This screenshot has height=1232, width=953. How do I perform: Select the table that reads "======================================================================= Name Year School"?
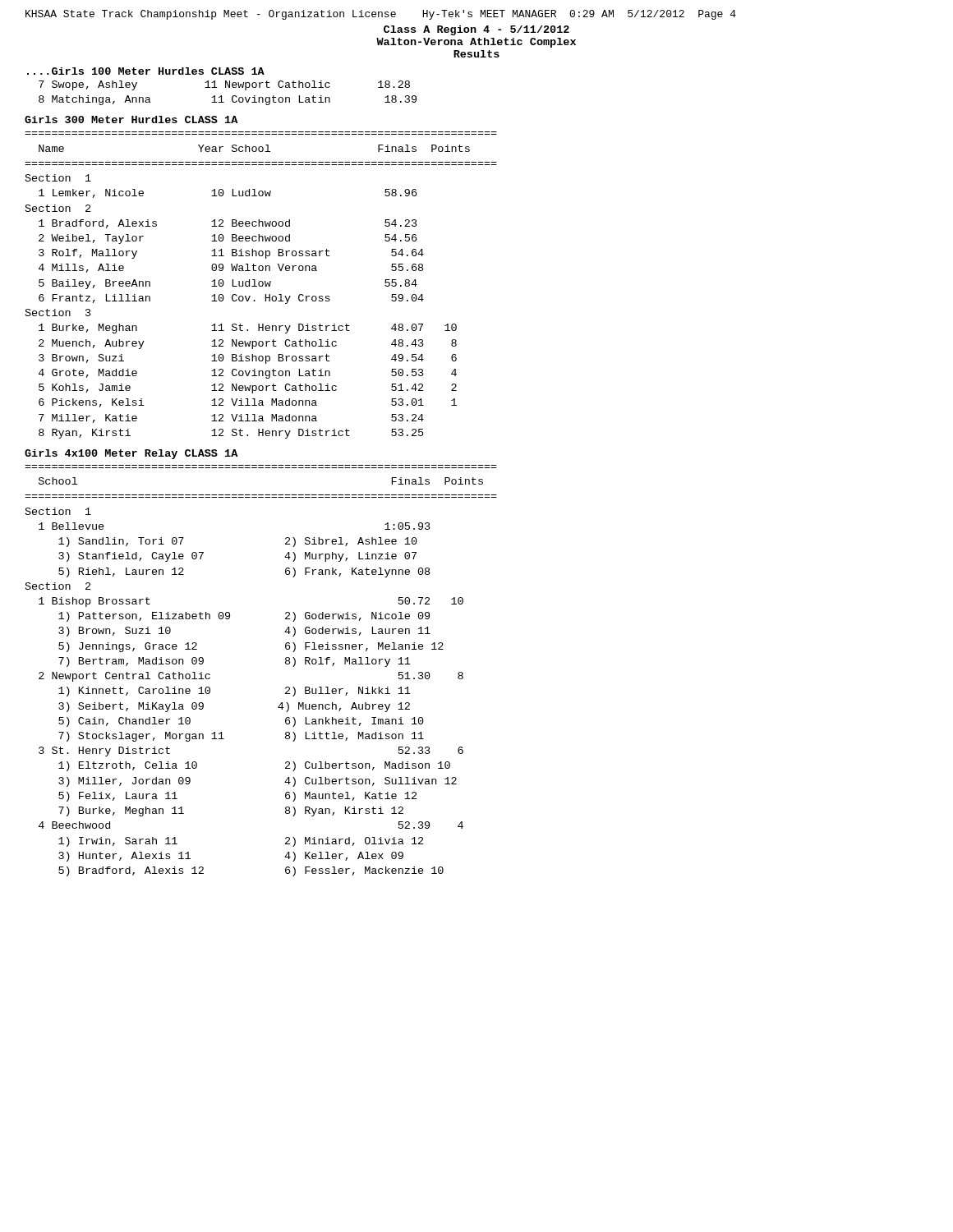(x=476, y=284)
